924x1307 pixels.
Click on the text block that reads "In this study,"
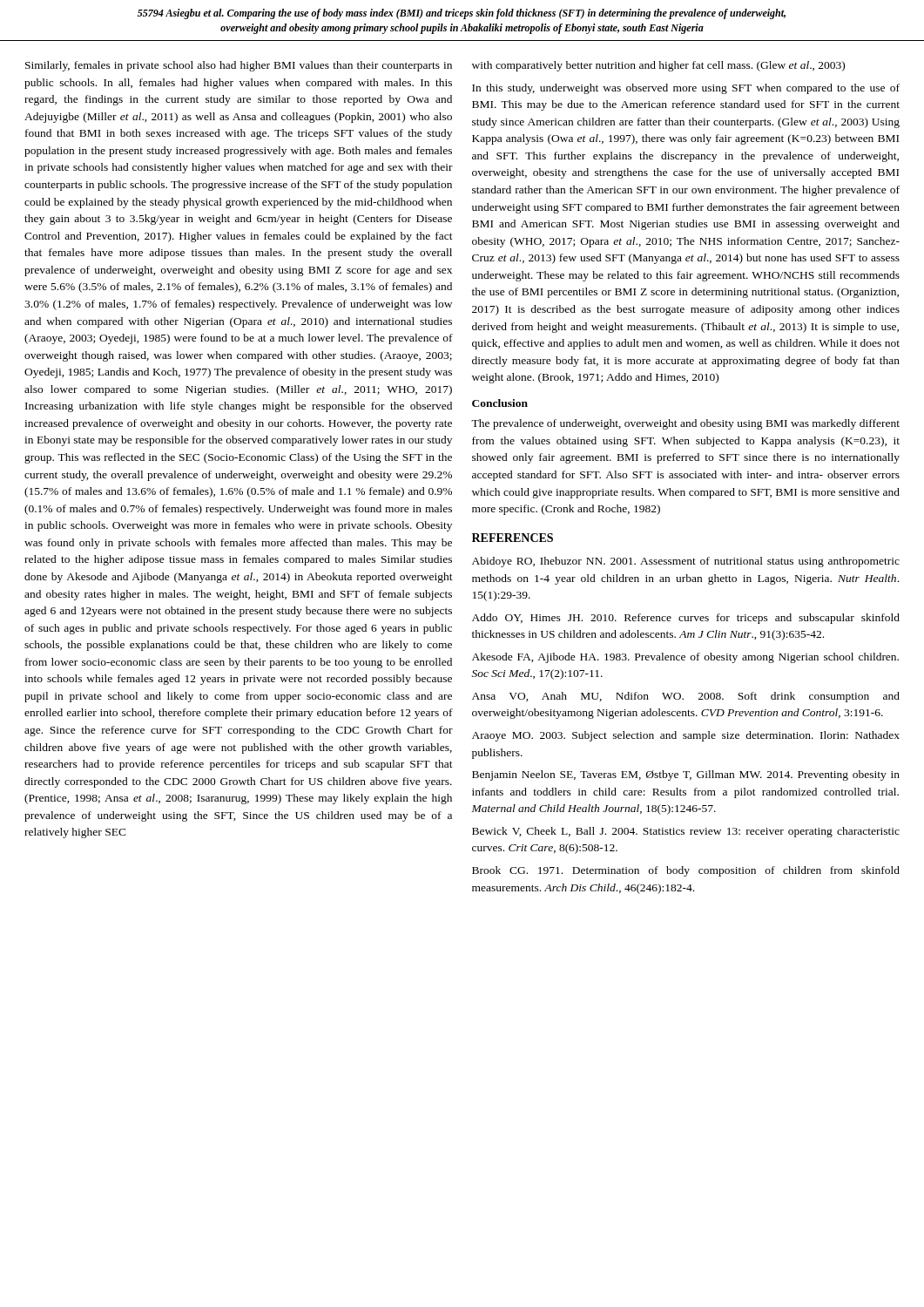[686, 232]
